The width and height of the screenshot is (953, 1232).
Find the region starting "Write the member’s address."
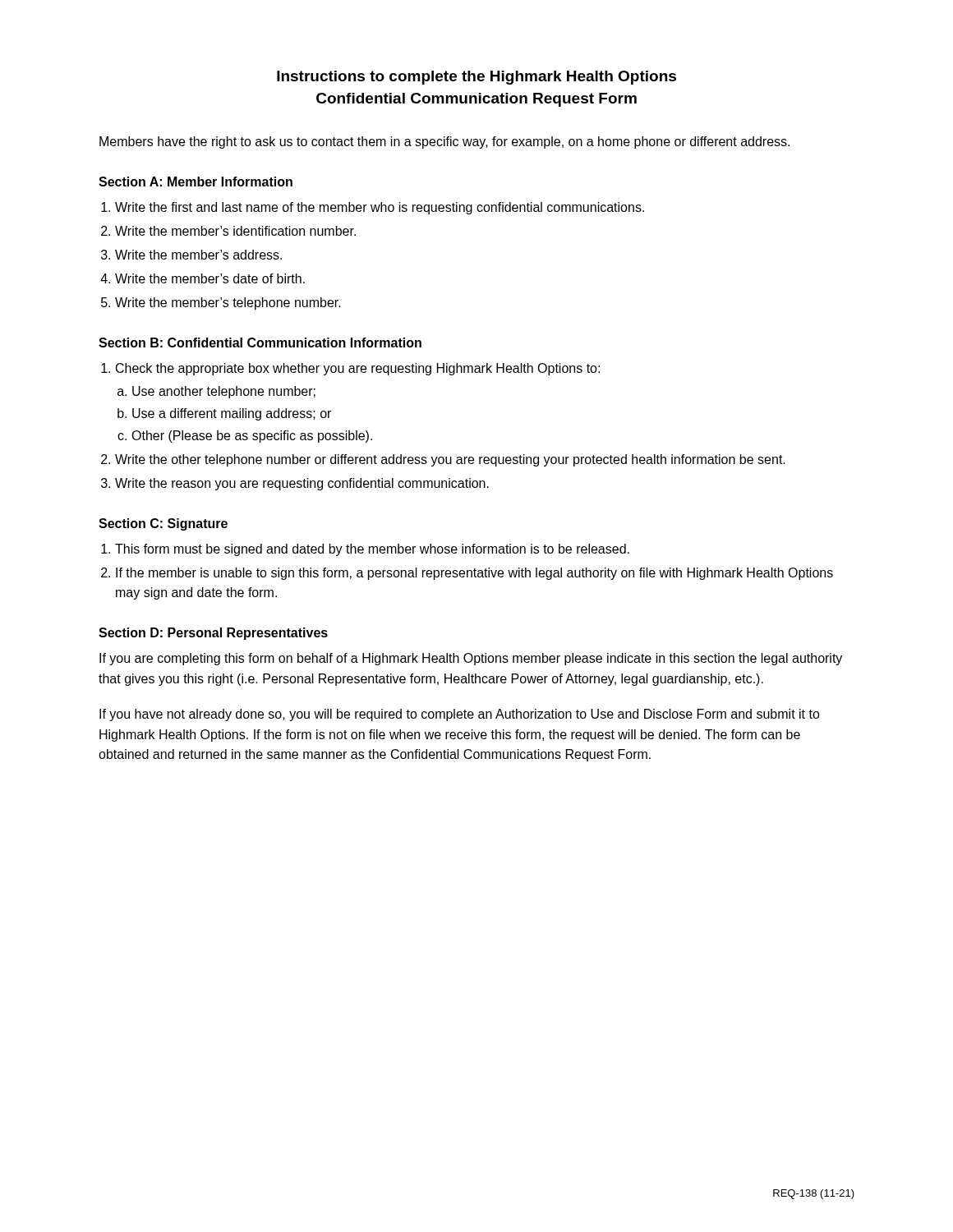199,255
